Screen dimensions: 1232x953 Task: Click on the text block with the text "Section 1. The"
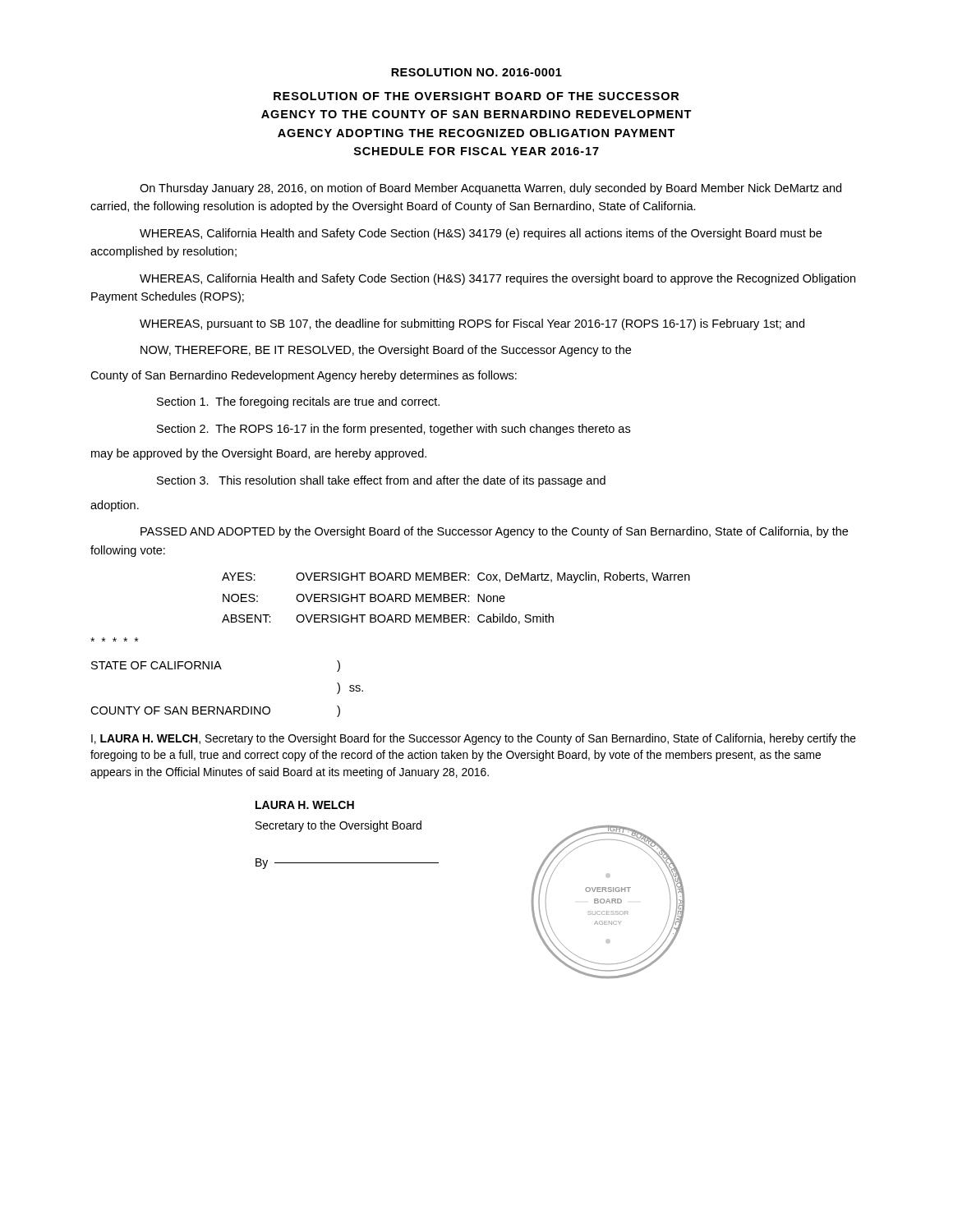(x=298, y=402)
